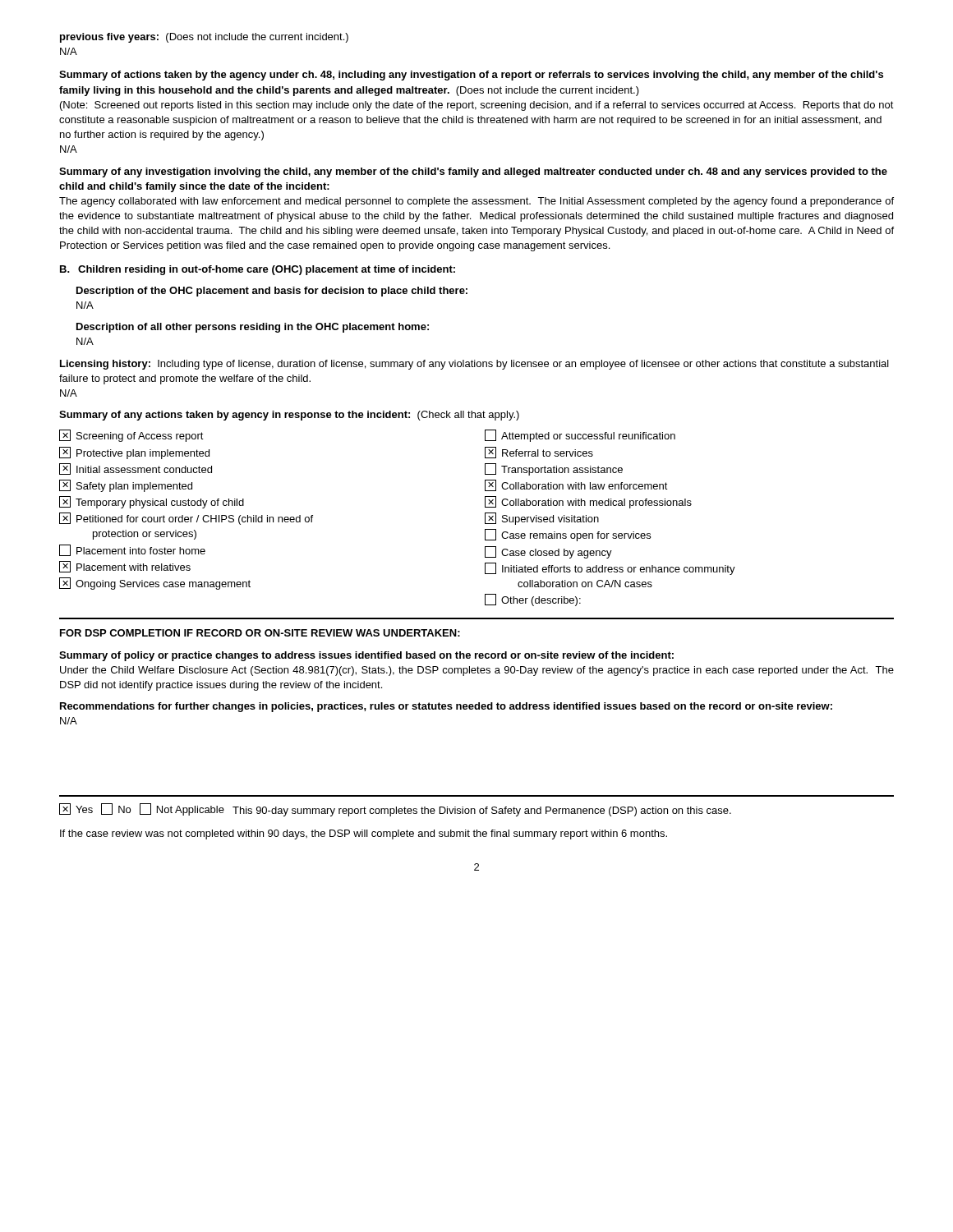The height and width of the screenshot is (1232, 953).
Task: Select a table
Action: tap(476, 519)
